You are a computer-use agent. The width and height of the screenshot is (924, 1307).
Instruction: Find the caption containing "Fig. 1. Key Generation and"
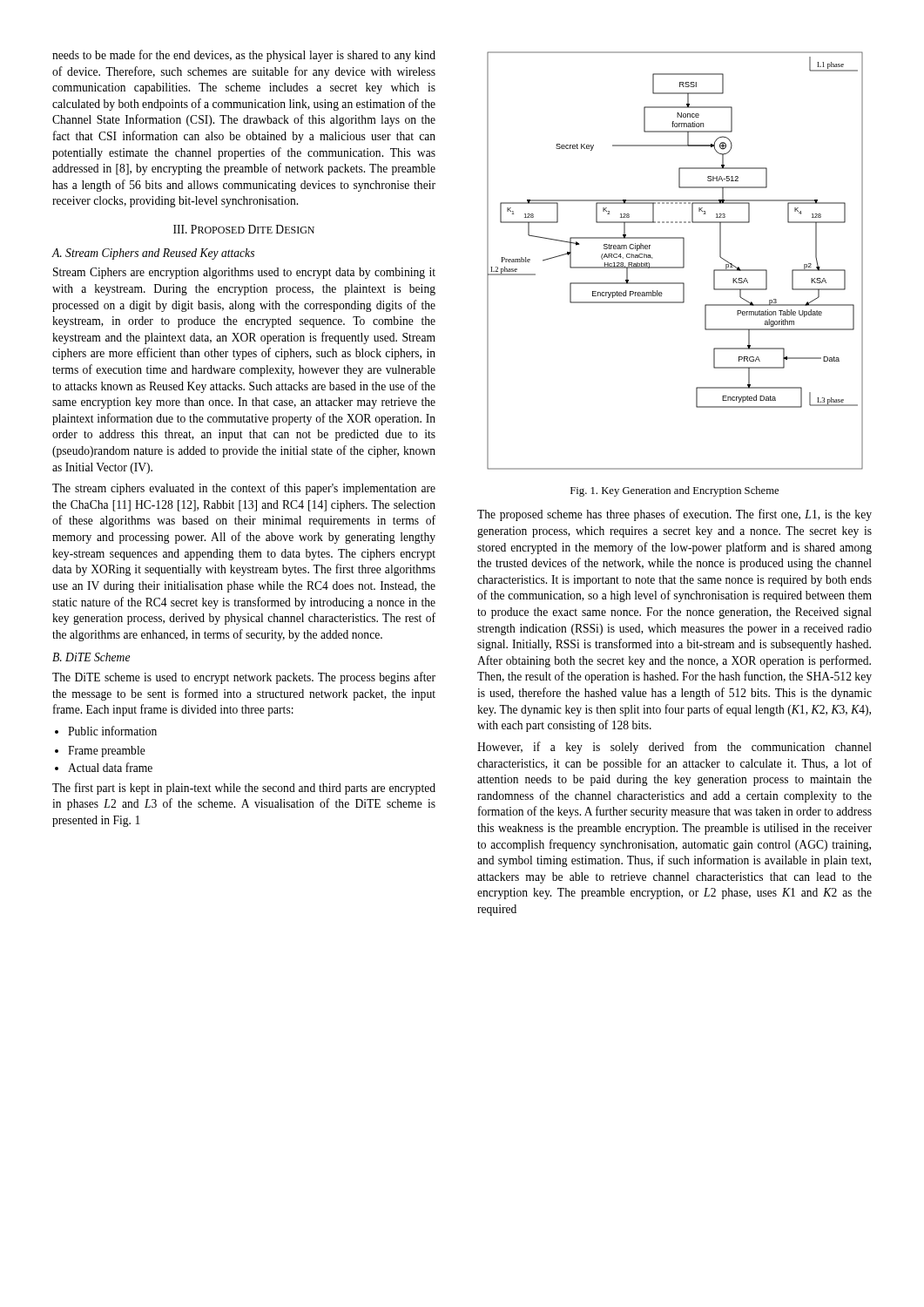(x=674, y=491)
